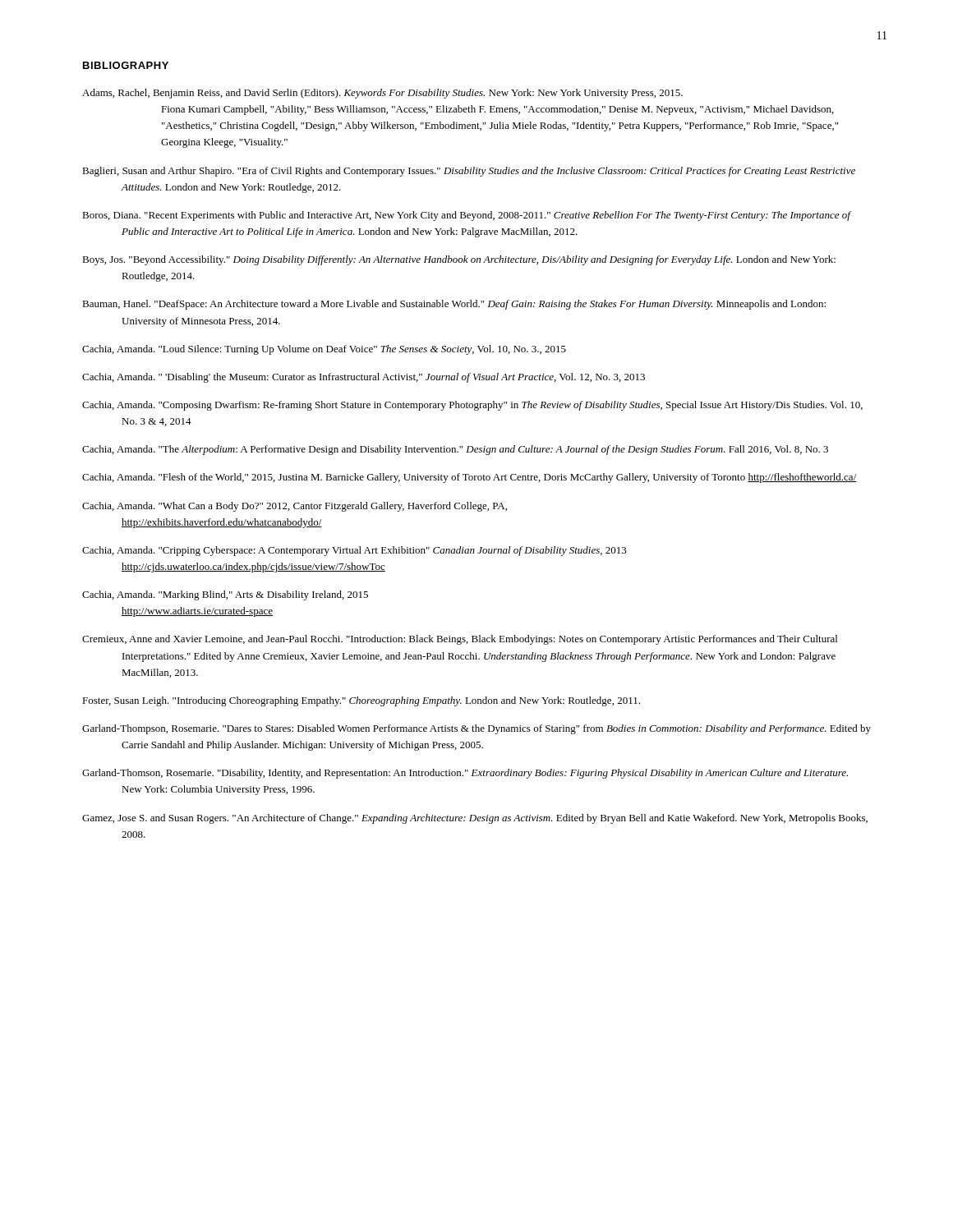This screenshot has height=1232, width=953.
Task: Click on the element starting "Baglieri, Susan and Arthur"
Action: 469,178
